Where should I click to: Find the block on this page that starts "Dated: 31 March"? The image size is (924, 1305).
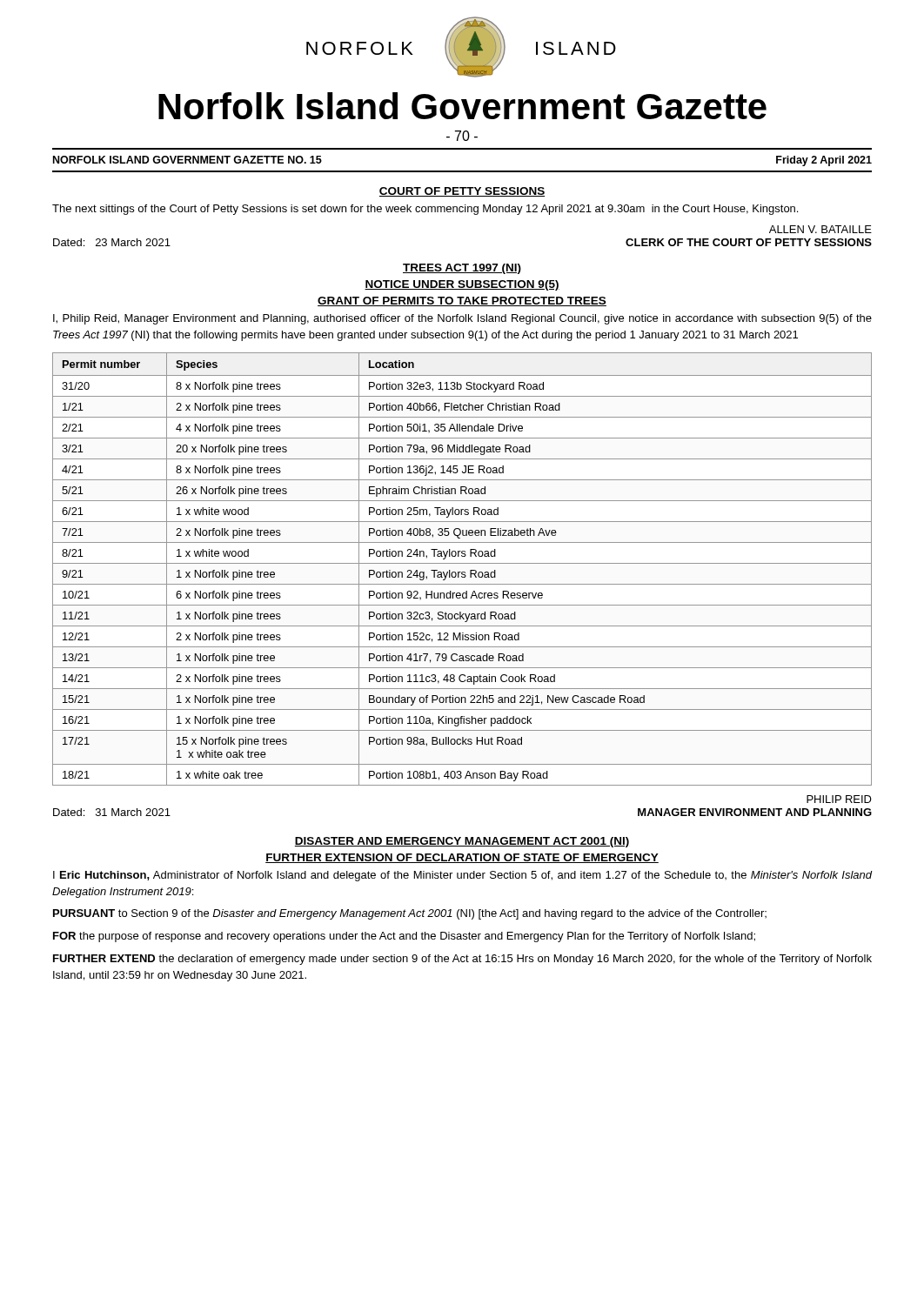pos(839,799)
